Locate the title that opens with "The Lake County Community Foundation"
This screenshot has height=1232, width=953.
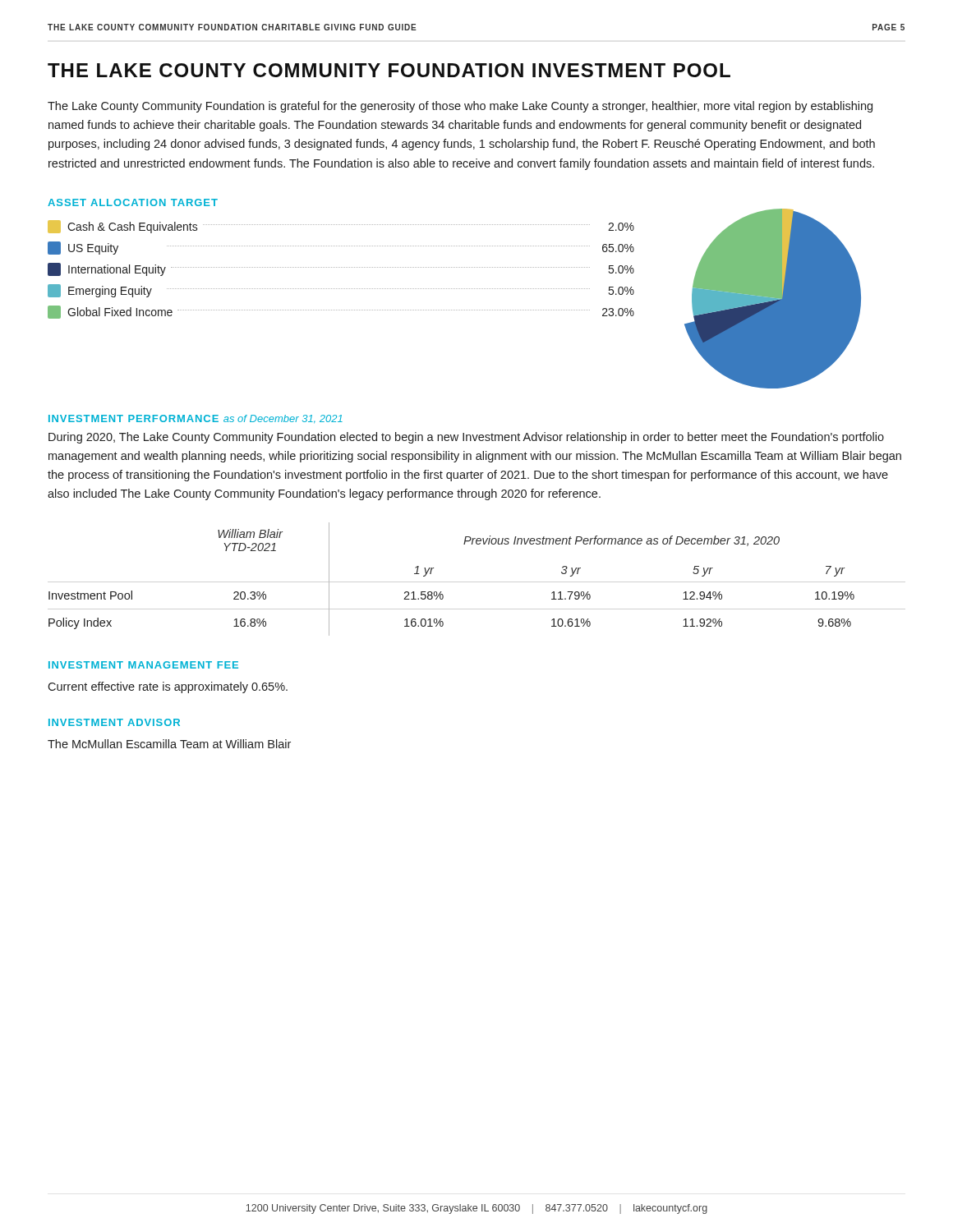pyautogui.click(x=390, y=70)
